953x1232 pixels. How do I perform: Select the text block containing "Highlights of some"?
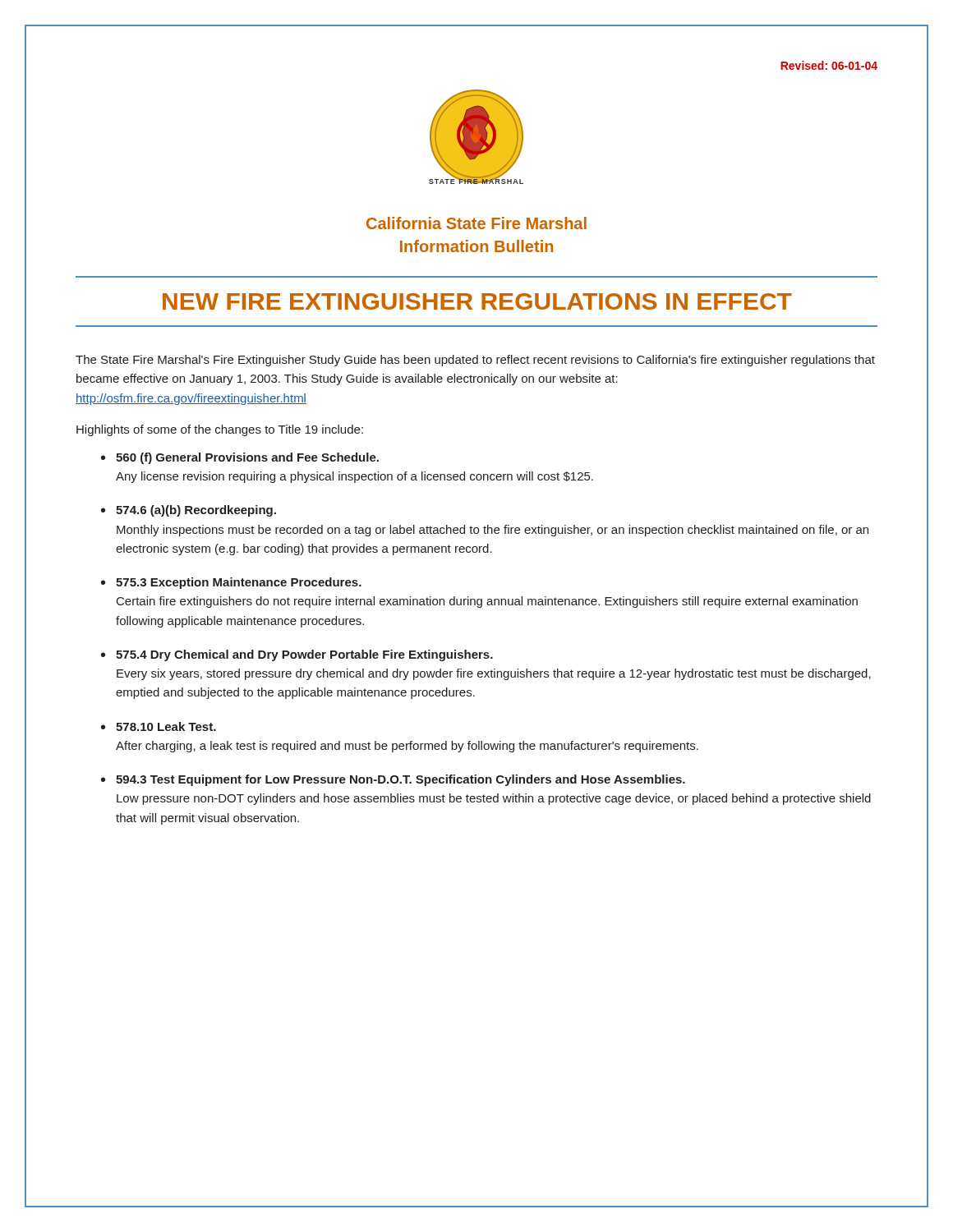[220, 429]
